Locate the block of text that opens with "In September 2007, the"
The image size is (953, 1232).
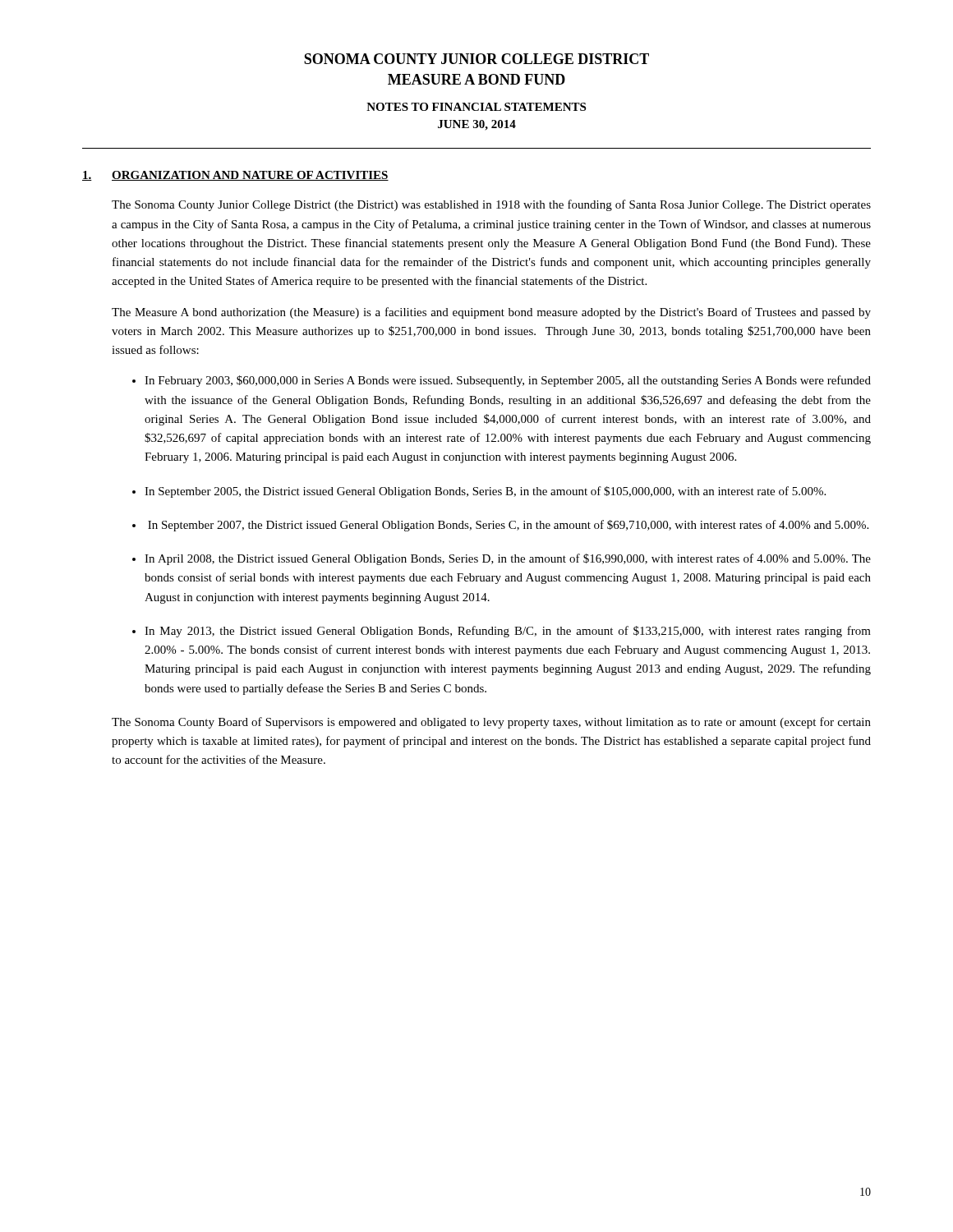tap(507, 525)
